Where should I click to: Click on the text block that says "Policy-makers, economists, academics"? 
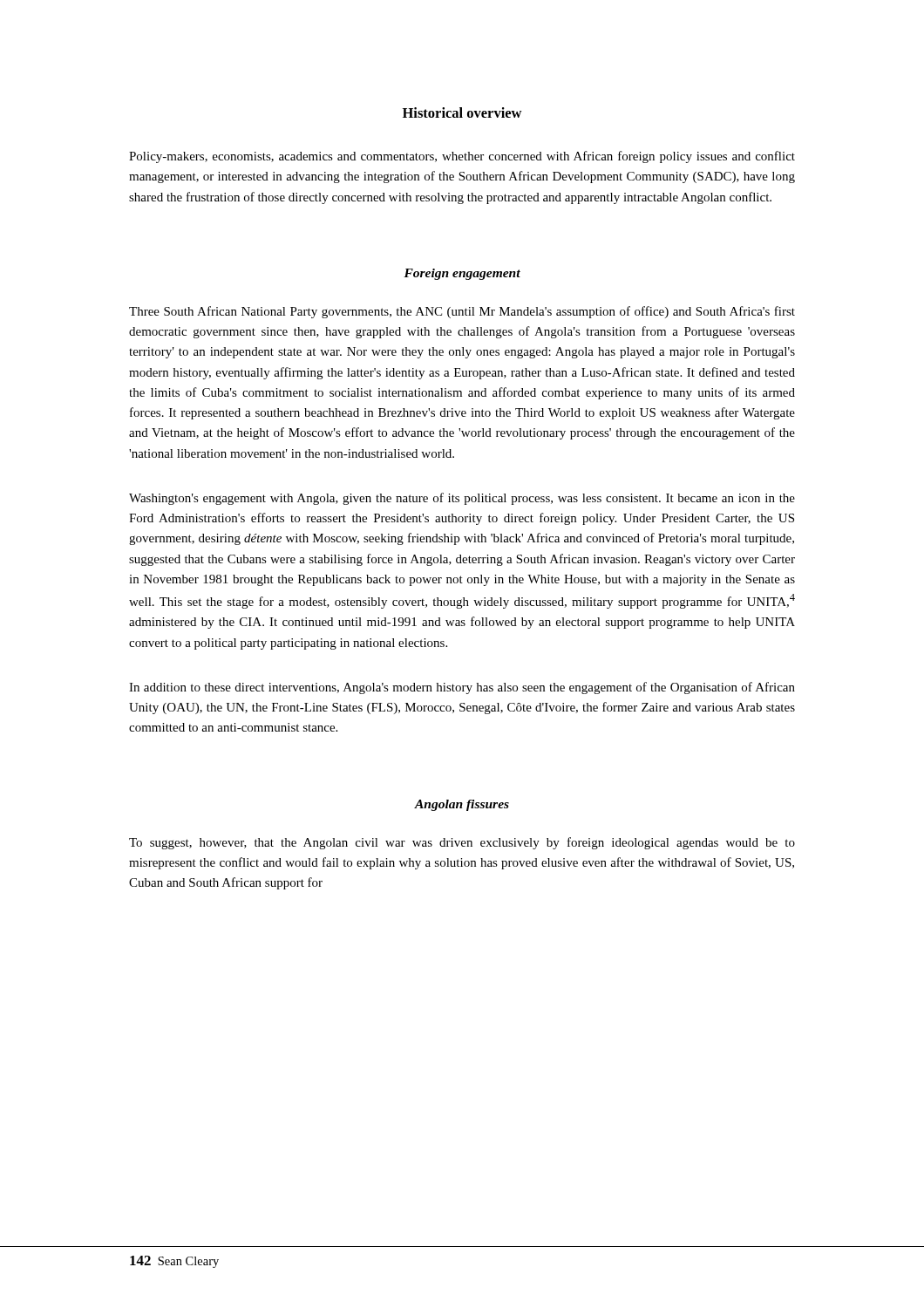[x=462, y=176]
